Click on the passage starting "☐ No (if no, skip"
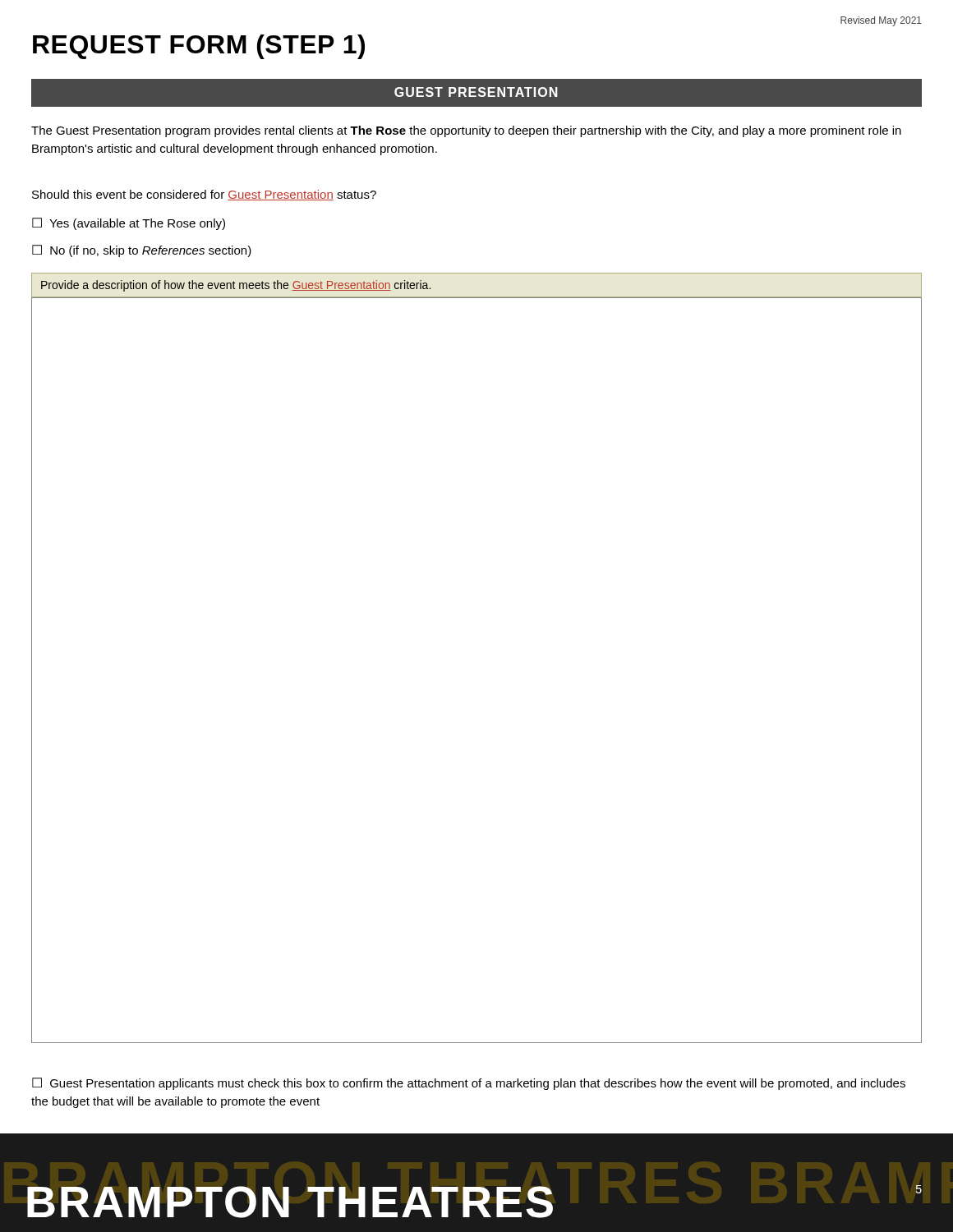953x1232 pixels. tap(141, 250)
